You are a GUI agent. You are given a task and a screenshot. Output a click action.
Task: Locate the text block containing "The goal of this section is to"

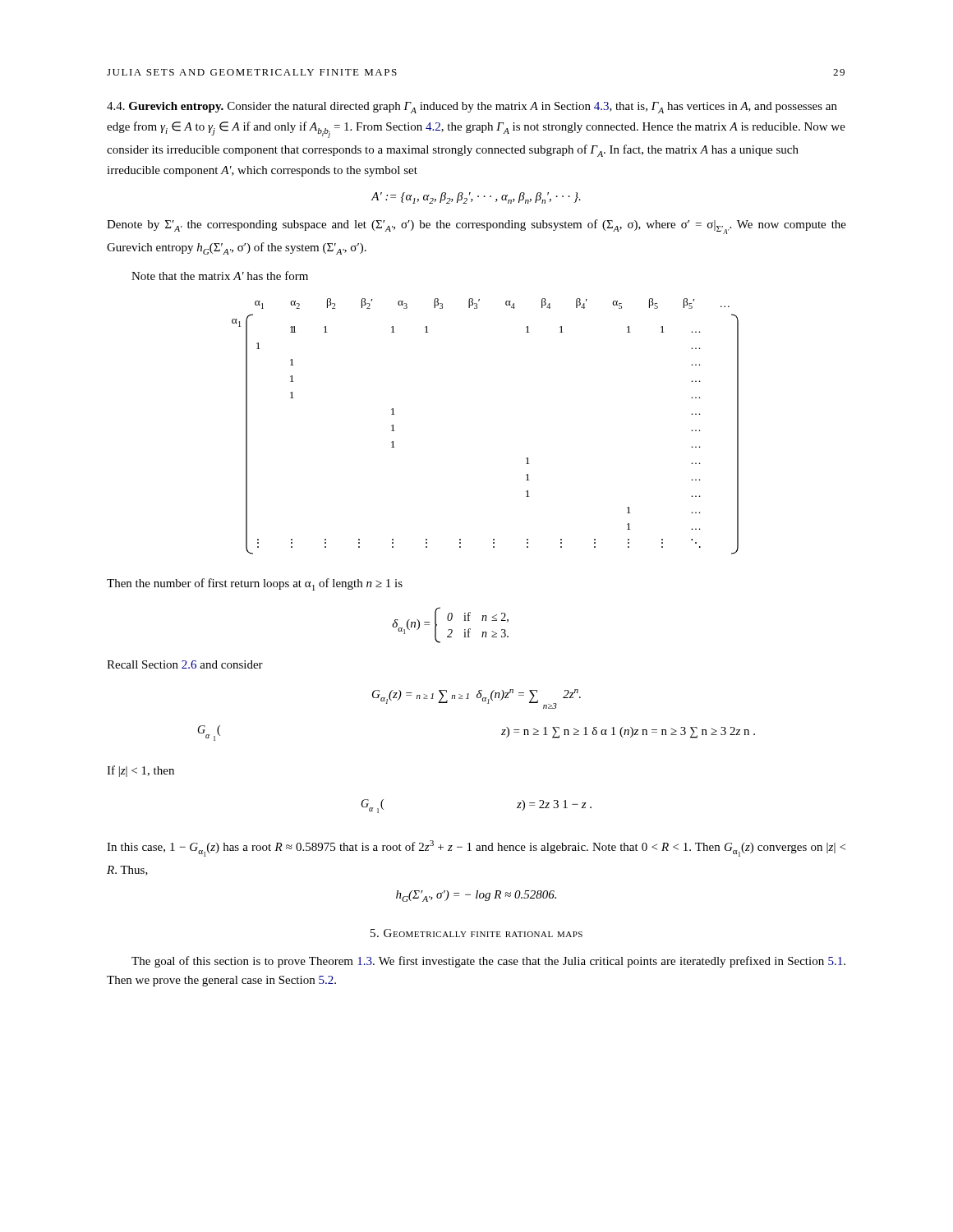476,970
